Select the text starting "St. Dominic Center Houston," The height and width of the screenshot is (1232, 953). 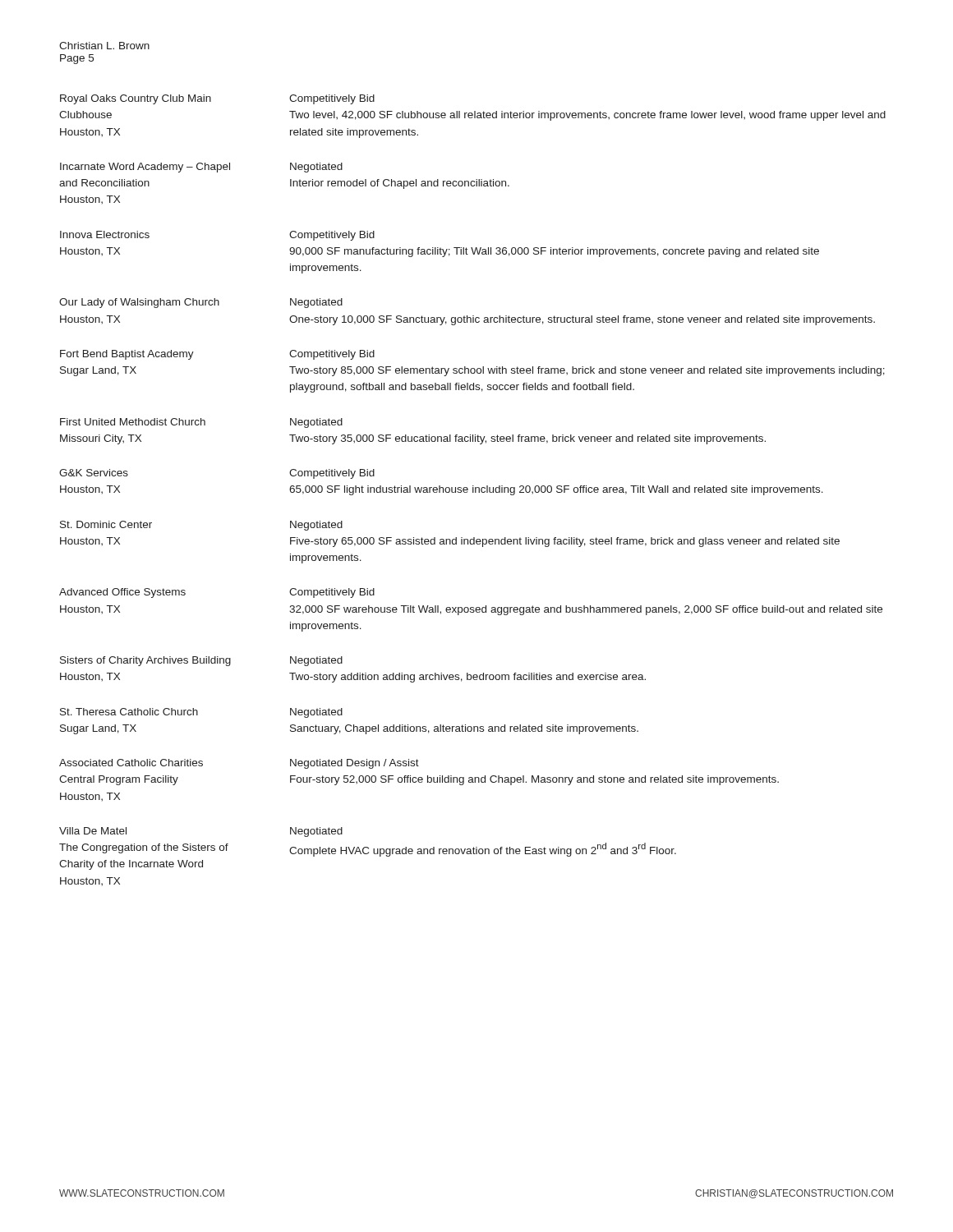pyautogui.click(x=476, y=541)
